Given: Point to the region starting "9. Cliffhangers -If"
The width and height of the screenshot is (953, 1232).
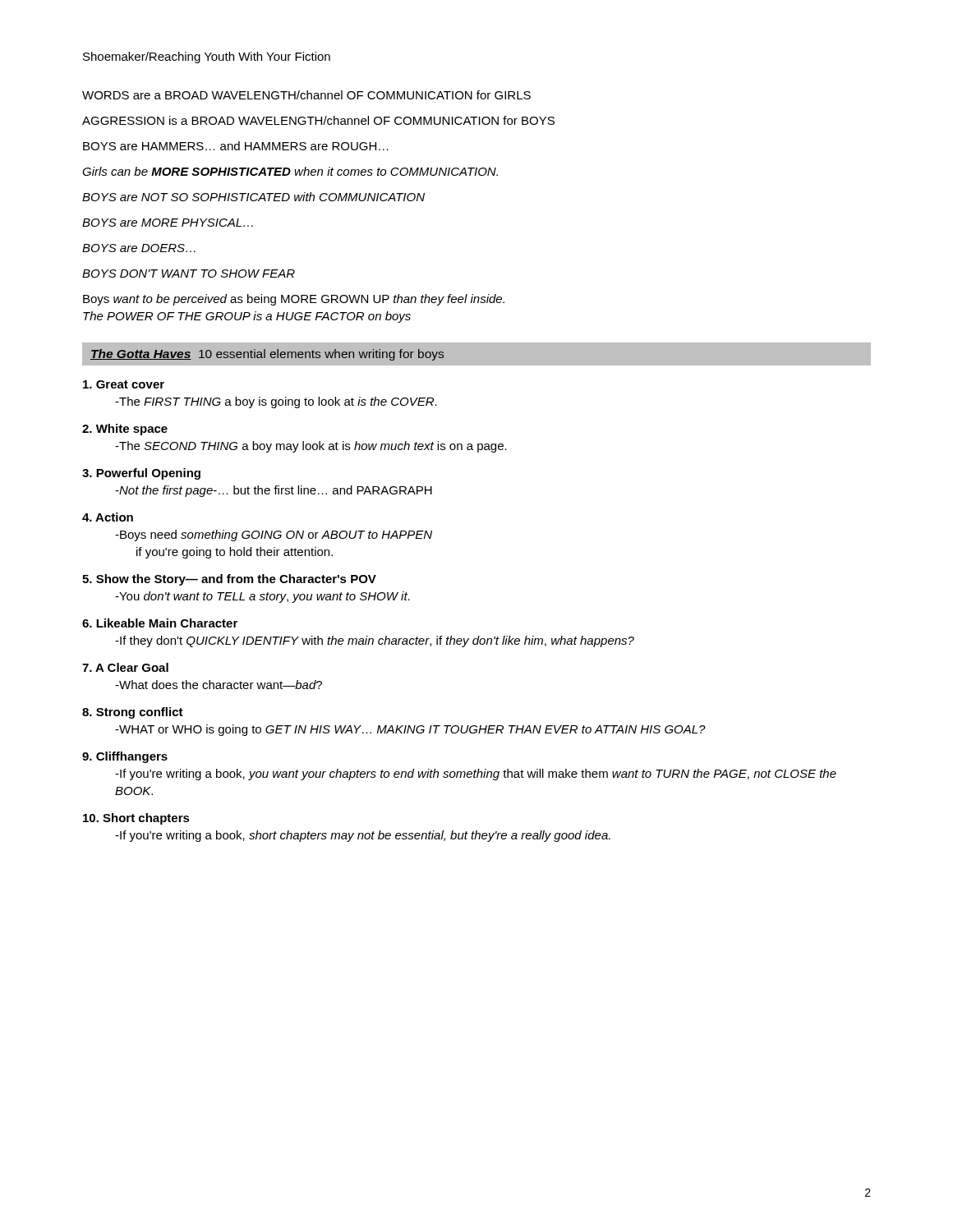Looking at the screenshot, I should tap(476, 774).
